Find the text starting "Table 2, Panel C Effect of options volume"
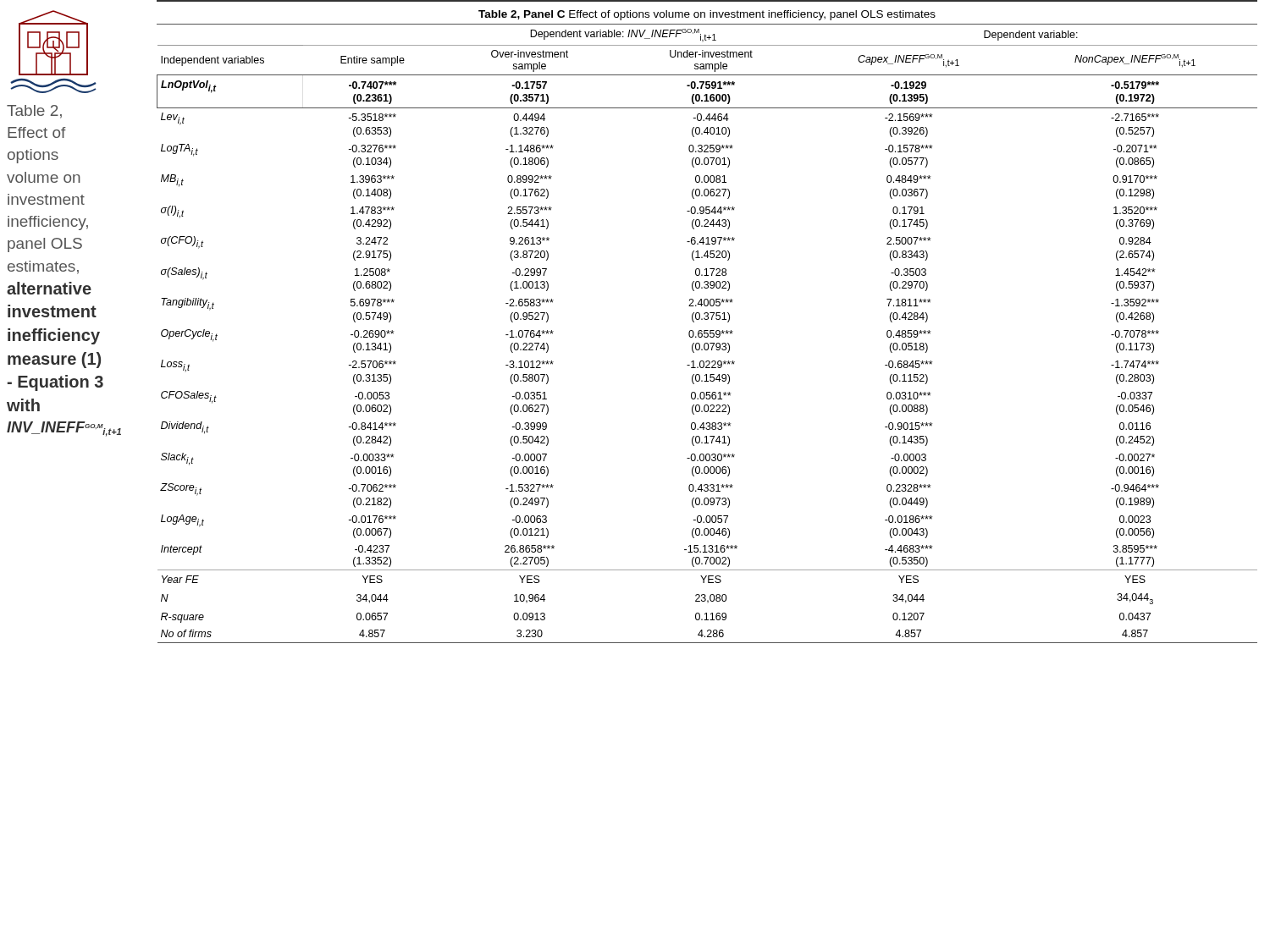 [707, 14]
